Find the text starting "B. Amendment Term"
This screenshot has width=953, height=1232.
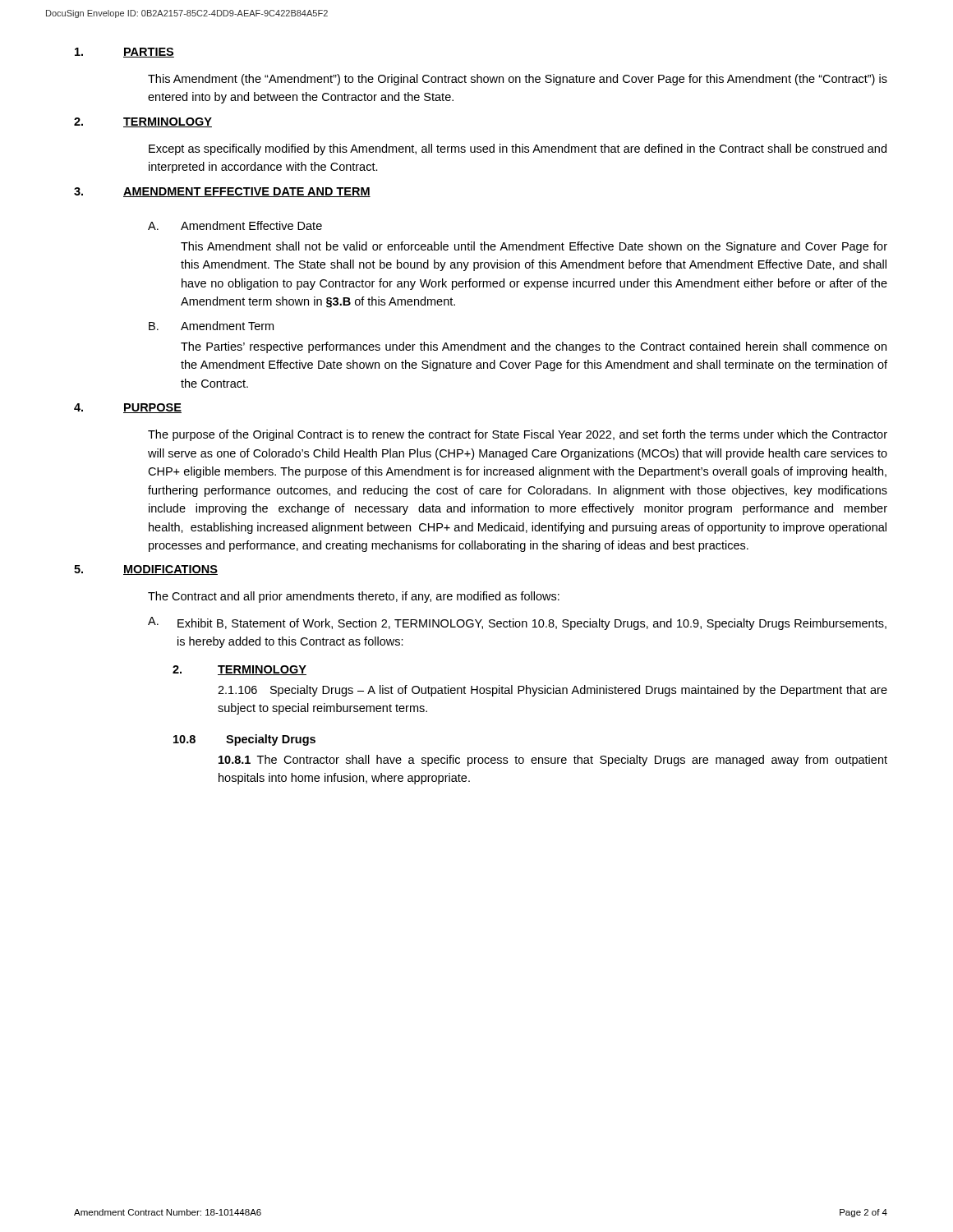pos(211,326)
